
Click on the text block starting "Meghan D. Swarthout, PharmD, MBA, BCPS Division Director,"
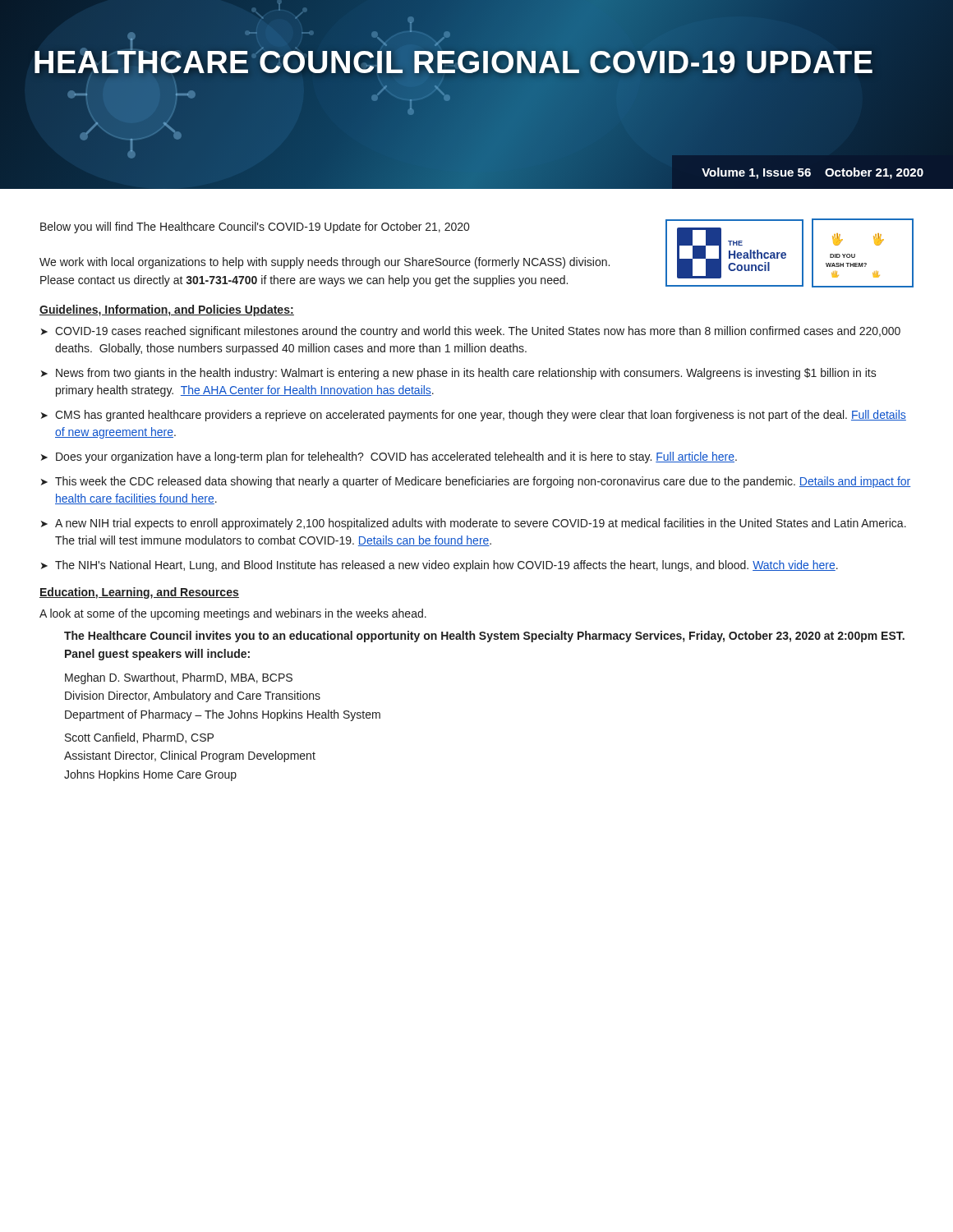(222, 696)
